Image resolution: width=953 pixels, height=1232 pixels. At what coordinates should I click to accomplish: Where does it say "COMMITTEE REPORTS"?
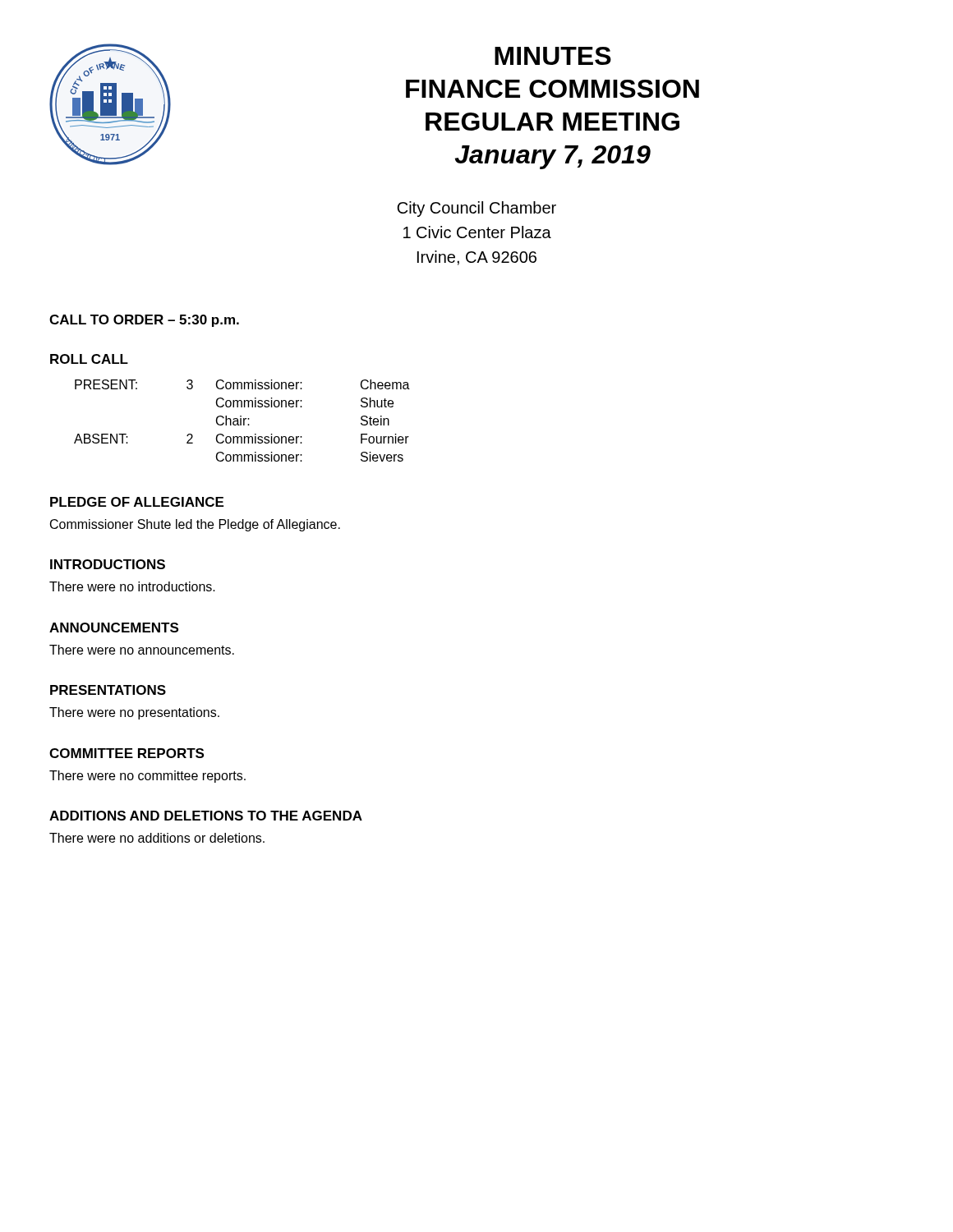(x=127, y=753)
